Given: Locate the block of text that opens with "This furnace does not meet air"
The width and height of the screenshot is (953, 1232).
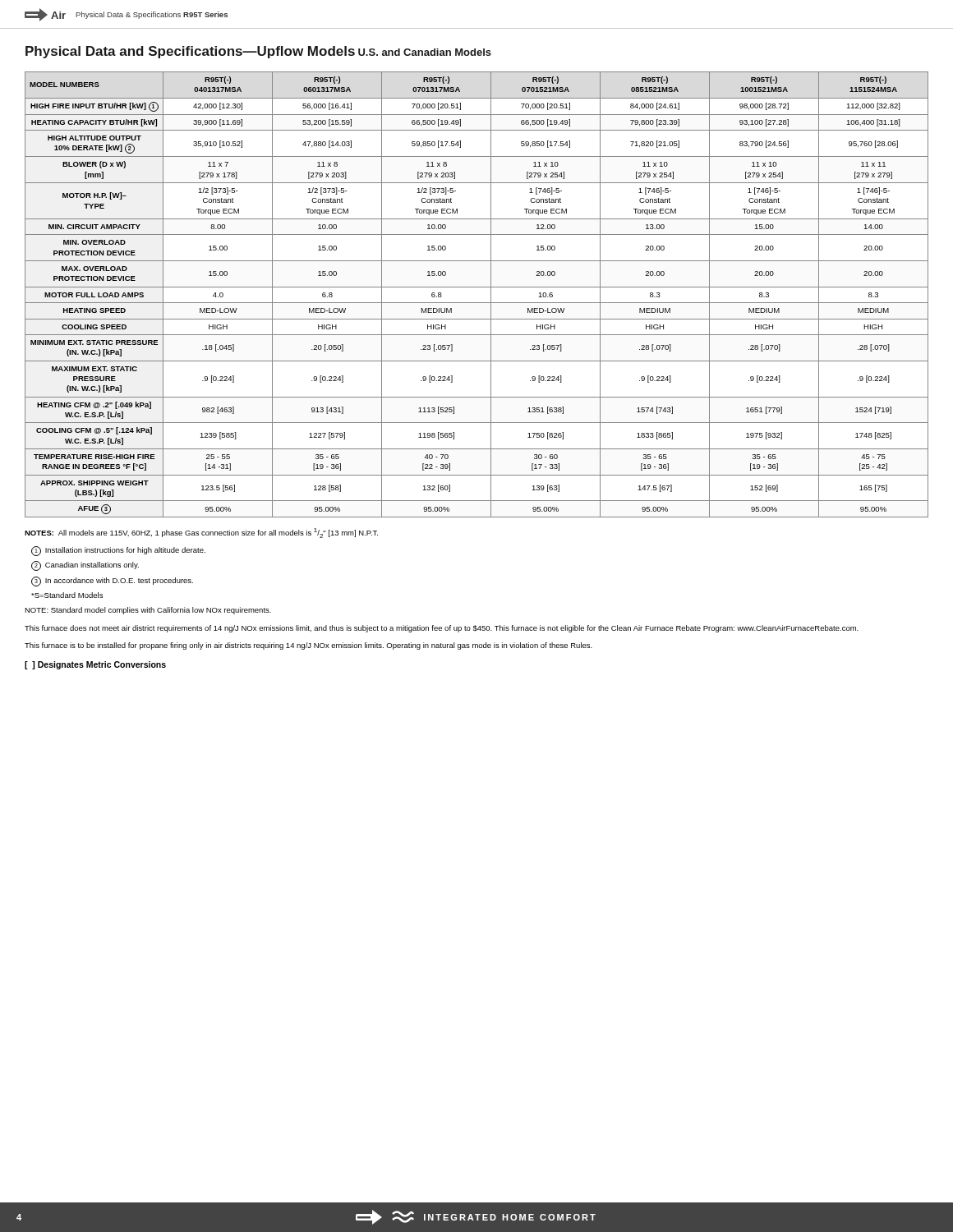Looking at the screenshot, I should click(442, 628).
